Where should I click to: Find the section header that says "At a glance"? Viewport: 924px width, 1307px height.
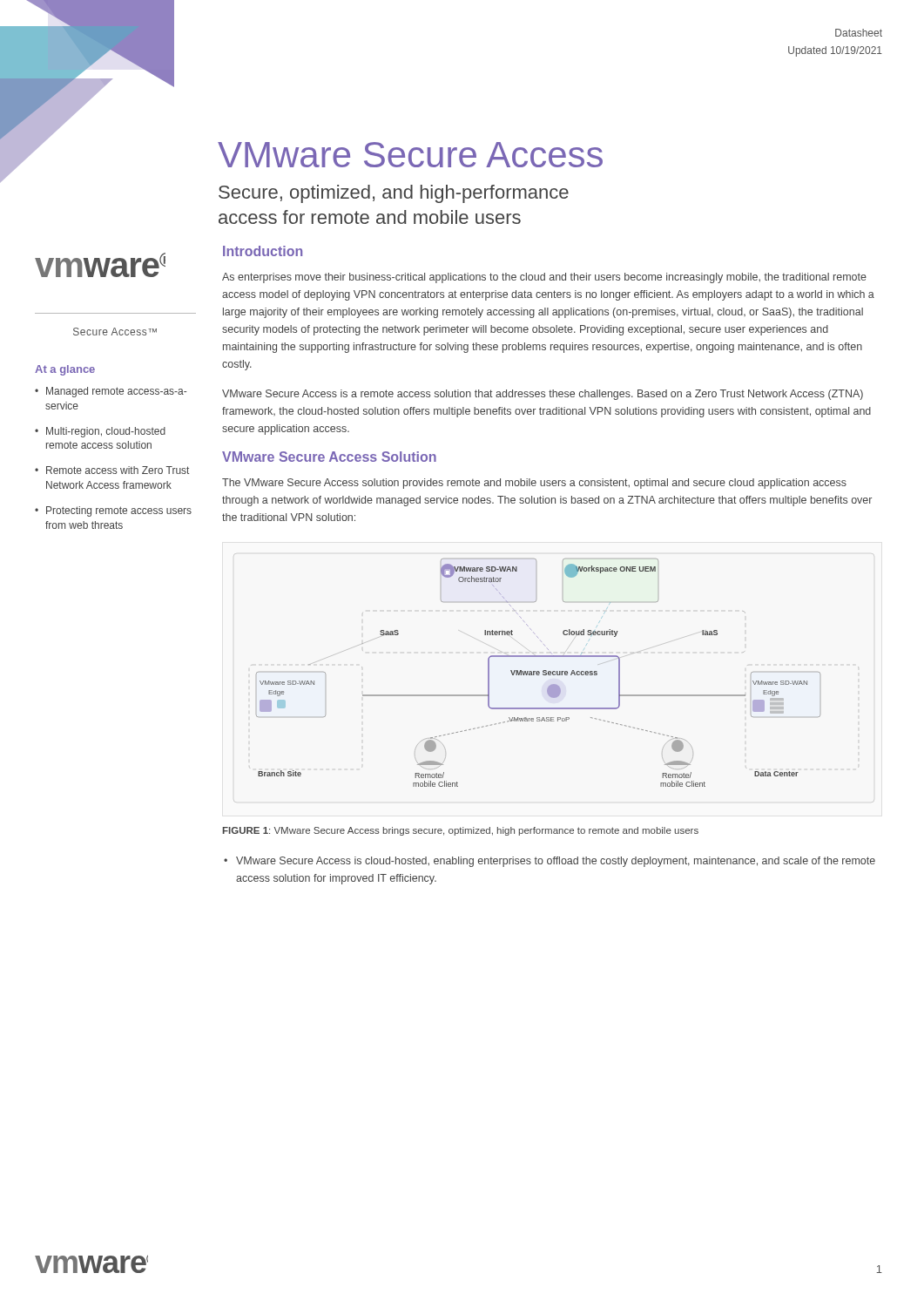tap(65, 369)
